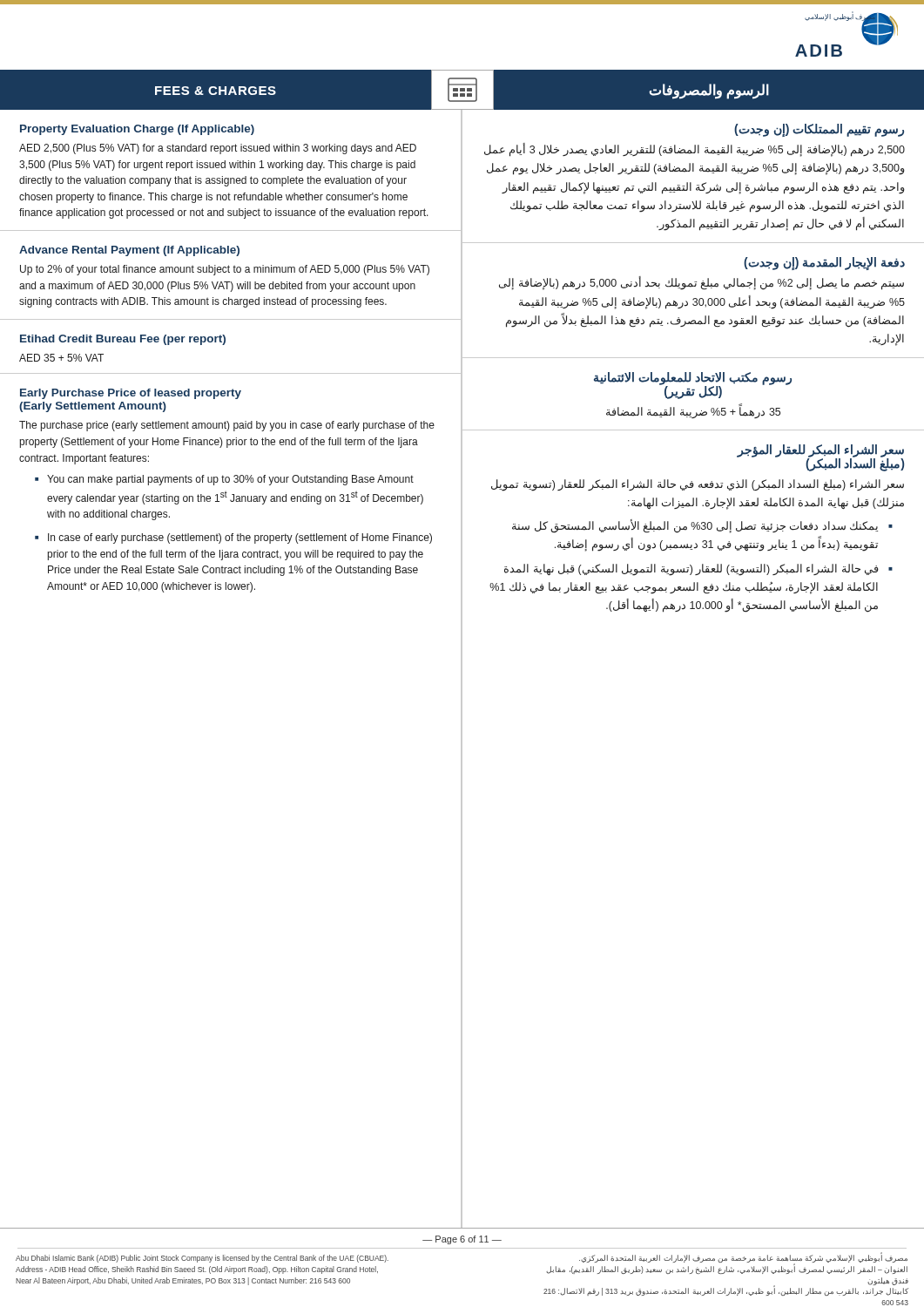Find the passage starting "Advance Rental Payment (If Applicable)"
Screen dimensions: 1307x924
pos(230,277)
